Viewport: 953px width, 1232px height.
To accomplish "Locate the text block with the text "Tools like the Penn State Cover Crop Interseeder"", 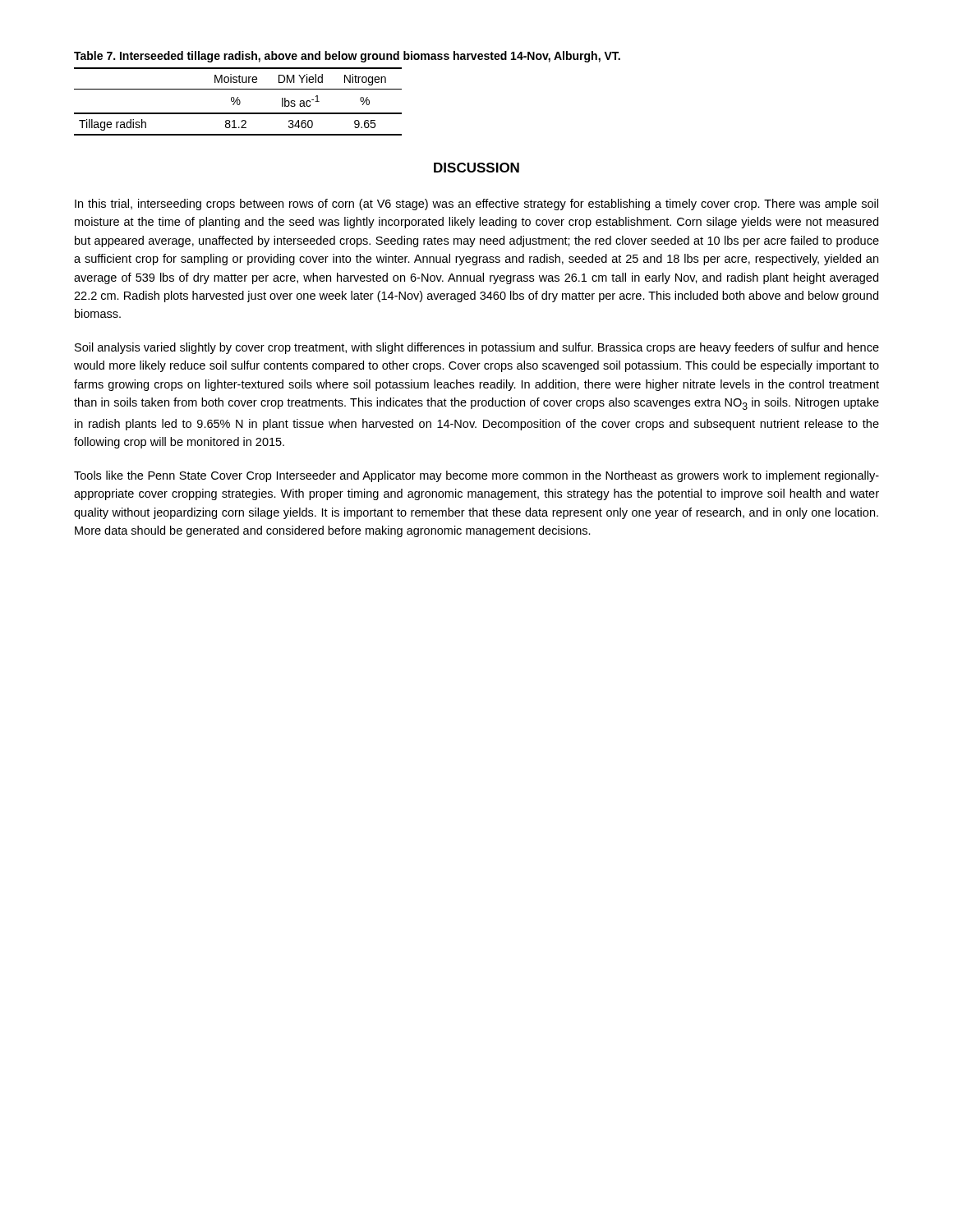I will 476,503.
